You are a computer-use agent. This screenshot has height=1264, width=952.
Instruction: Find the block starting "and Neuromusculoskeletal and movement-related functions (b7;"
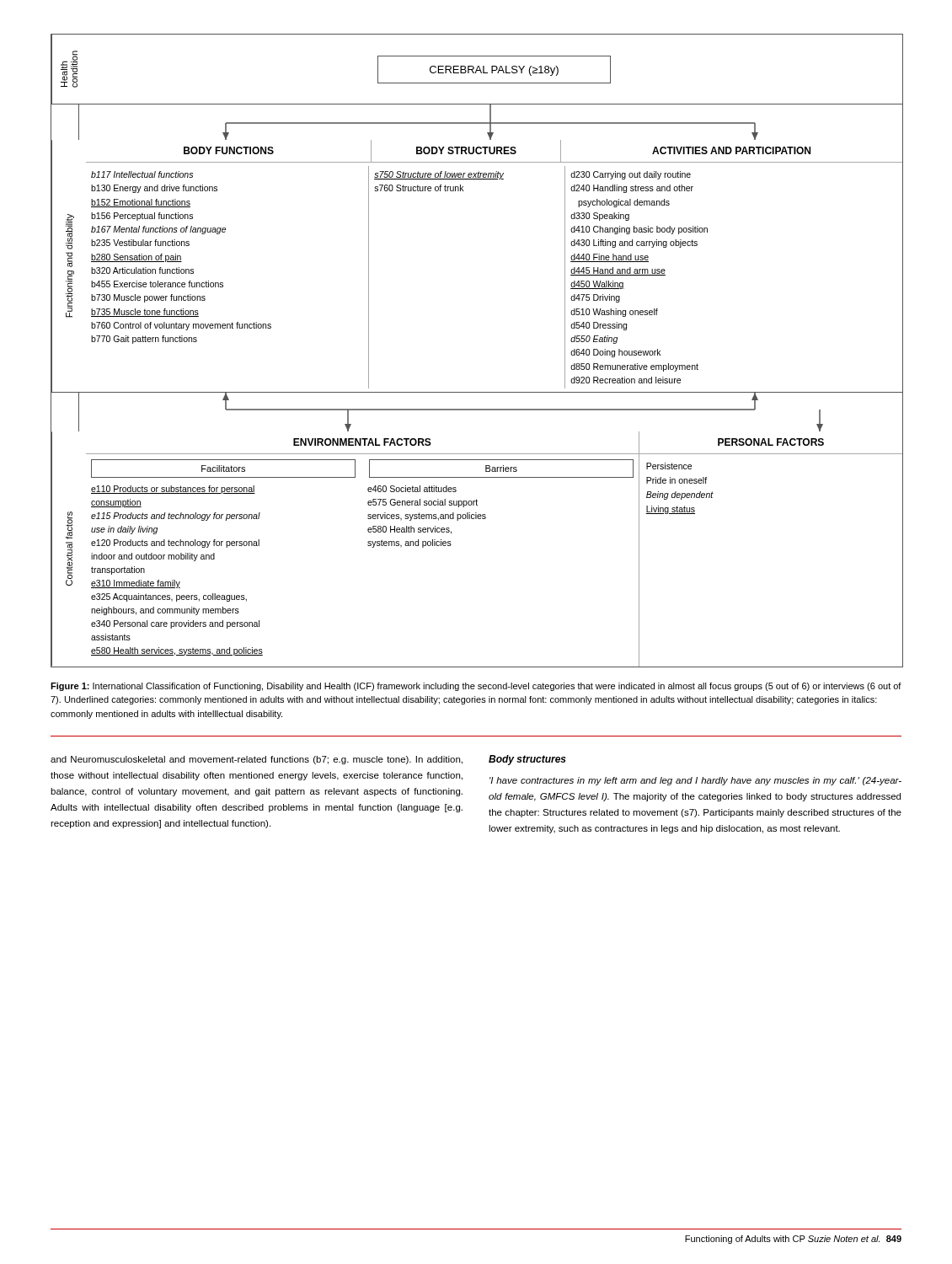[257, 791]
